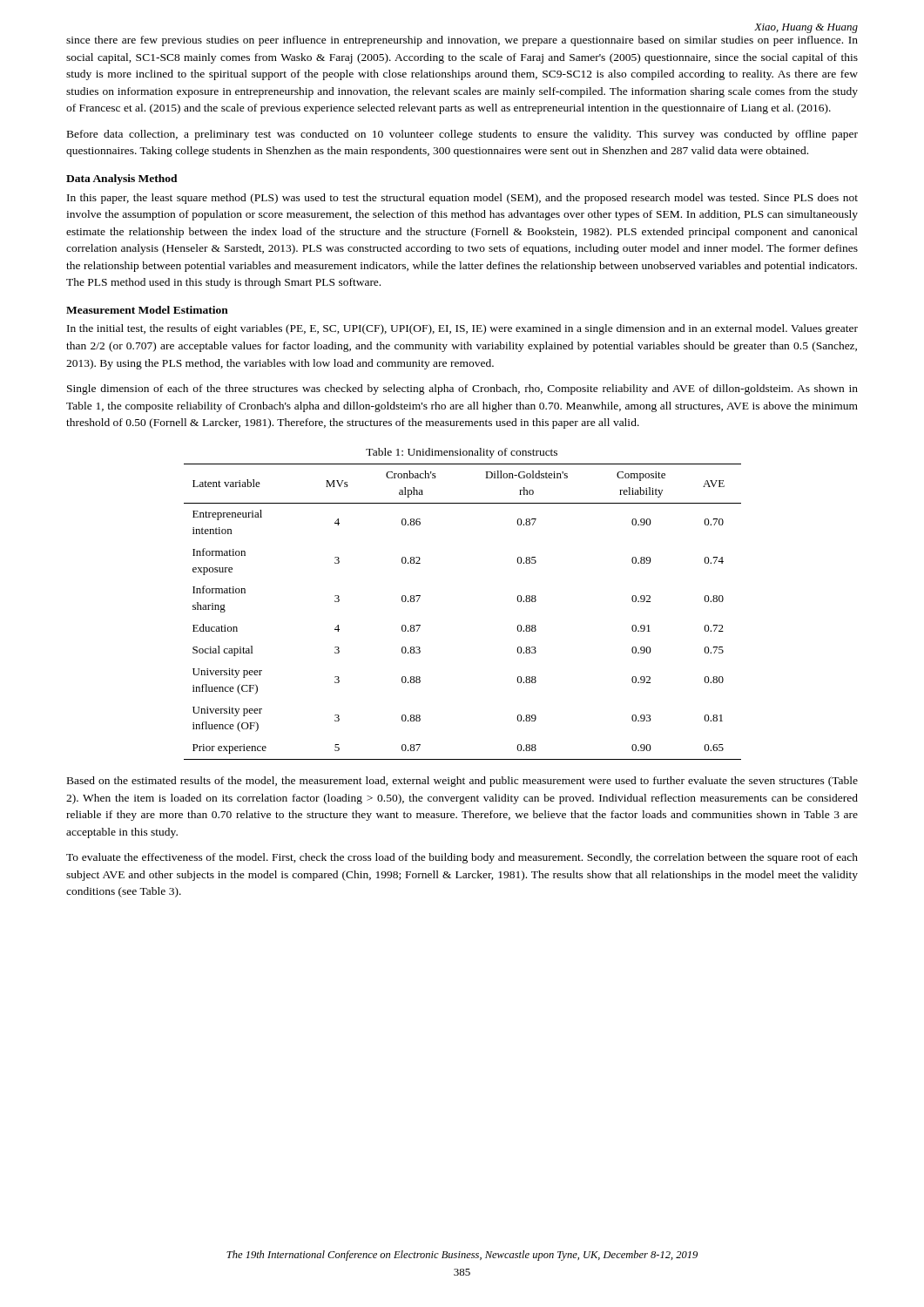The height and width of the screenshot is (1307, 924).
Task: Find the region starting "Table 1: Unidimensionality of constructs"
Action: click(462, 452)
